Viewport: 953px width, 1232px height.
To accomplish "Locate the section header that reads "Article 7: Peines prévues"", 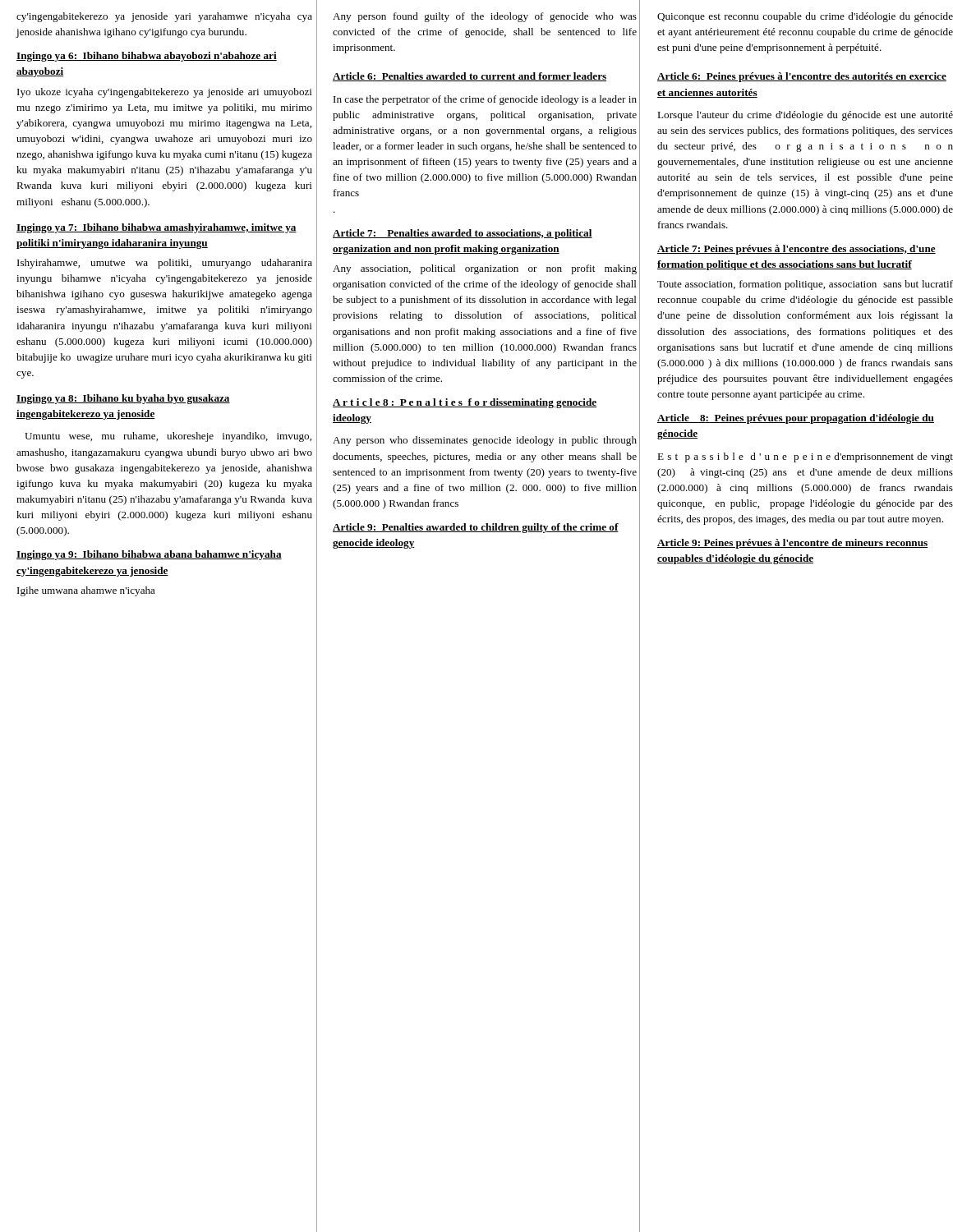I will 796,256.
